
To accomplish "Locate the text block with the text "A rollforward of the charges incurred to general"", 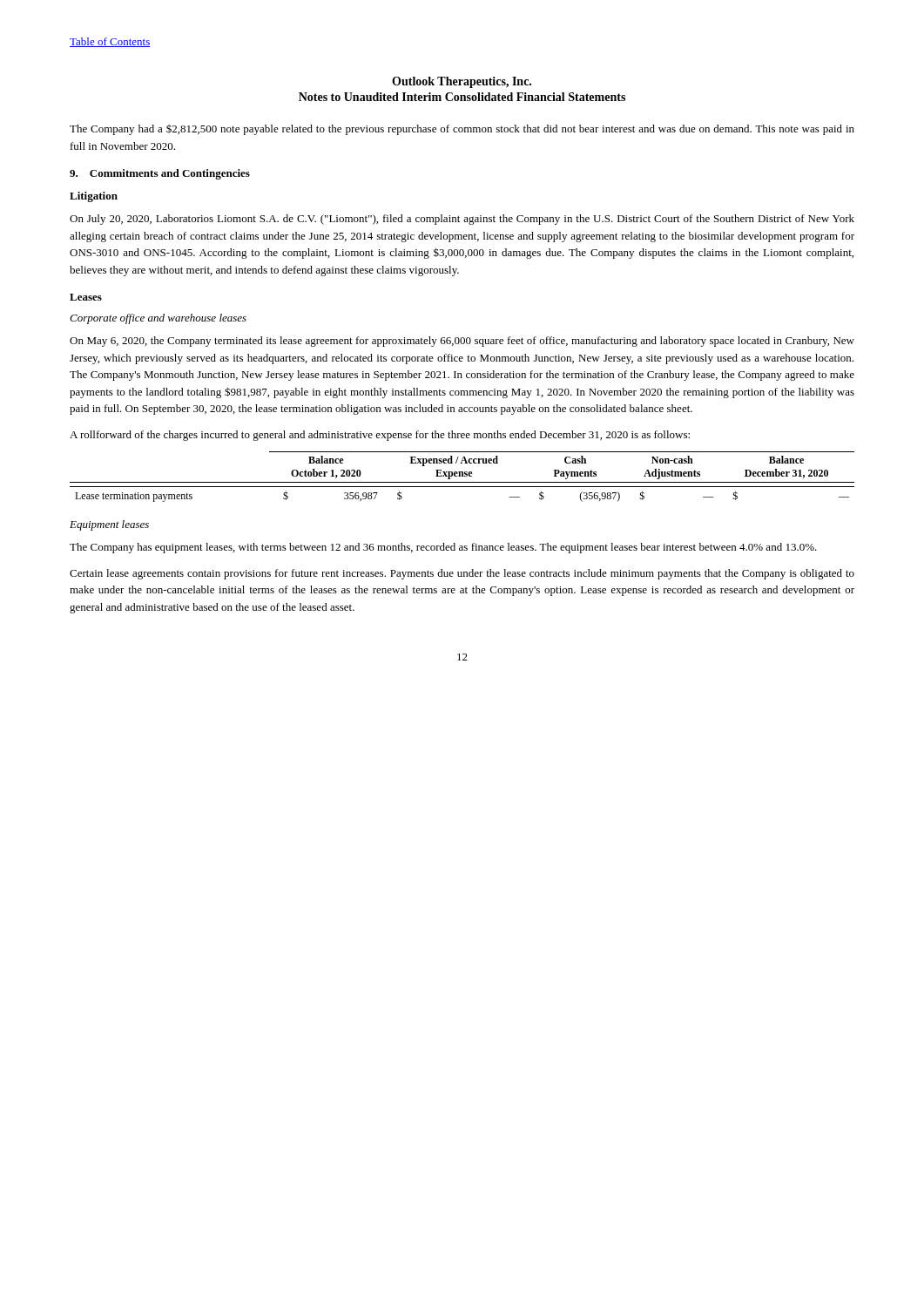I will tap(462, 434).
